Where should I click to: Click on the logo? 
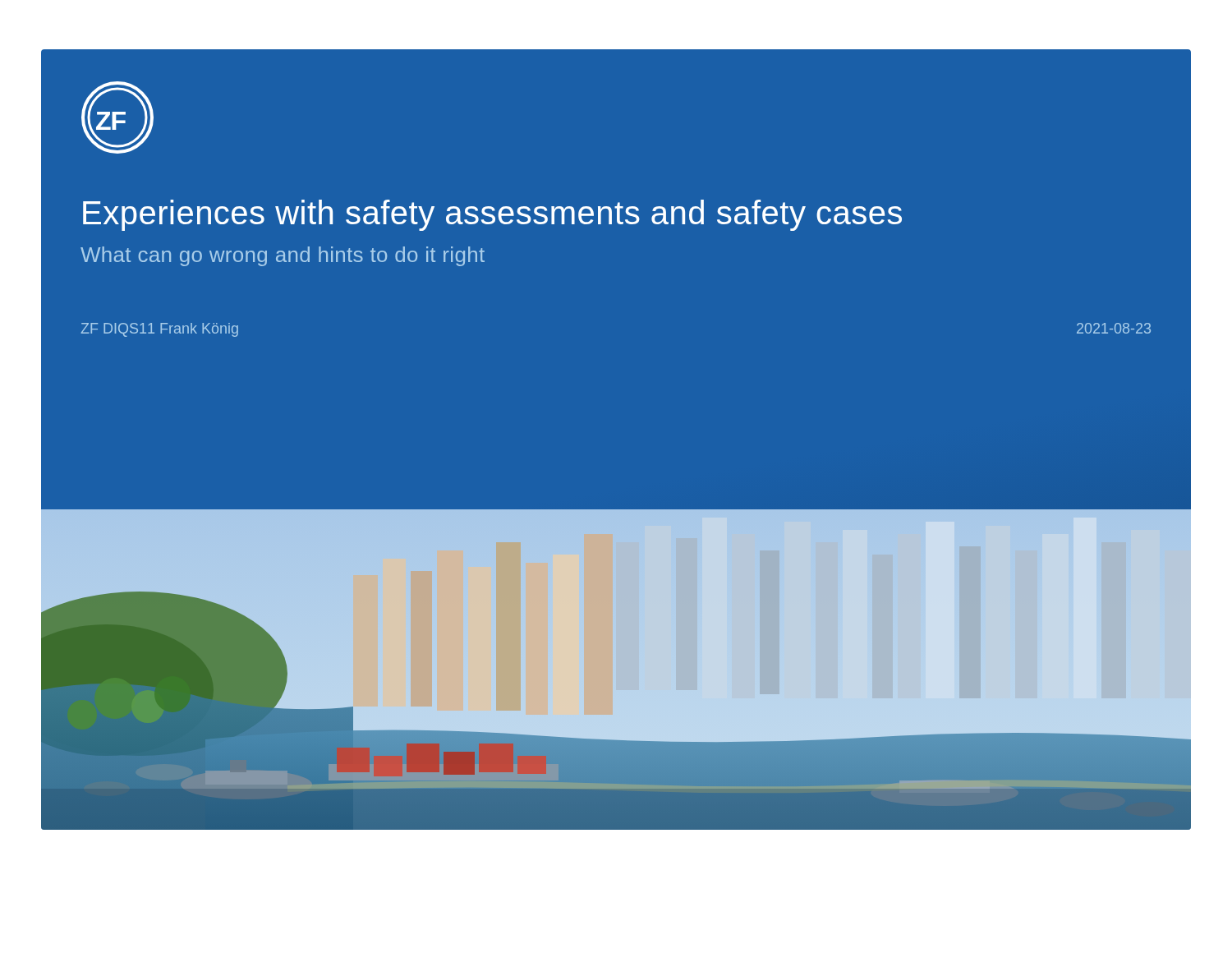pyautogui.click(x=117, y=118)
